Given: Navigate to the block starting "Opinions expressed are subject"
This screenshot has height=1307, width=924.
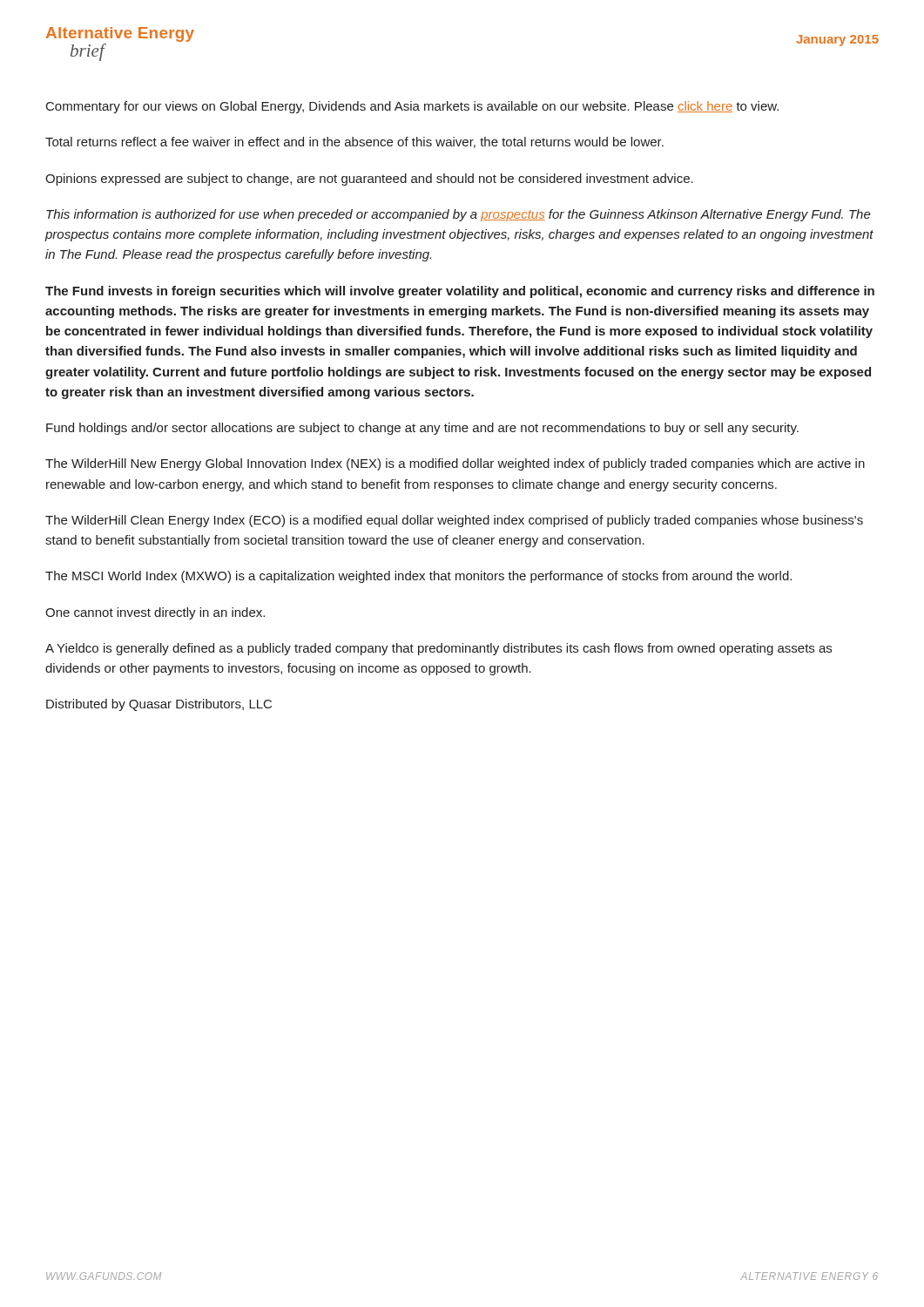Looking at the screenshot, I should pos(370,178).
